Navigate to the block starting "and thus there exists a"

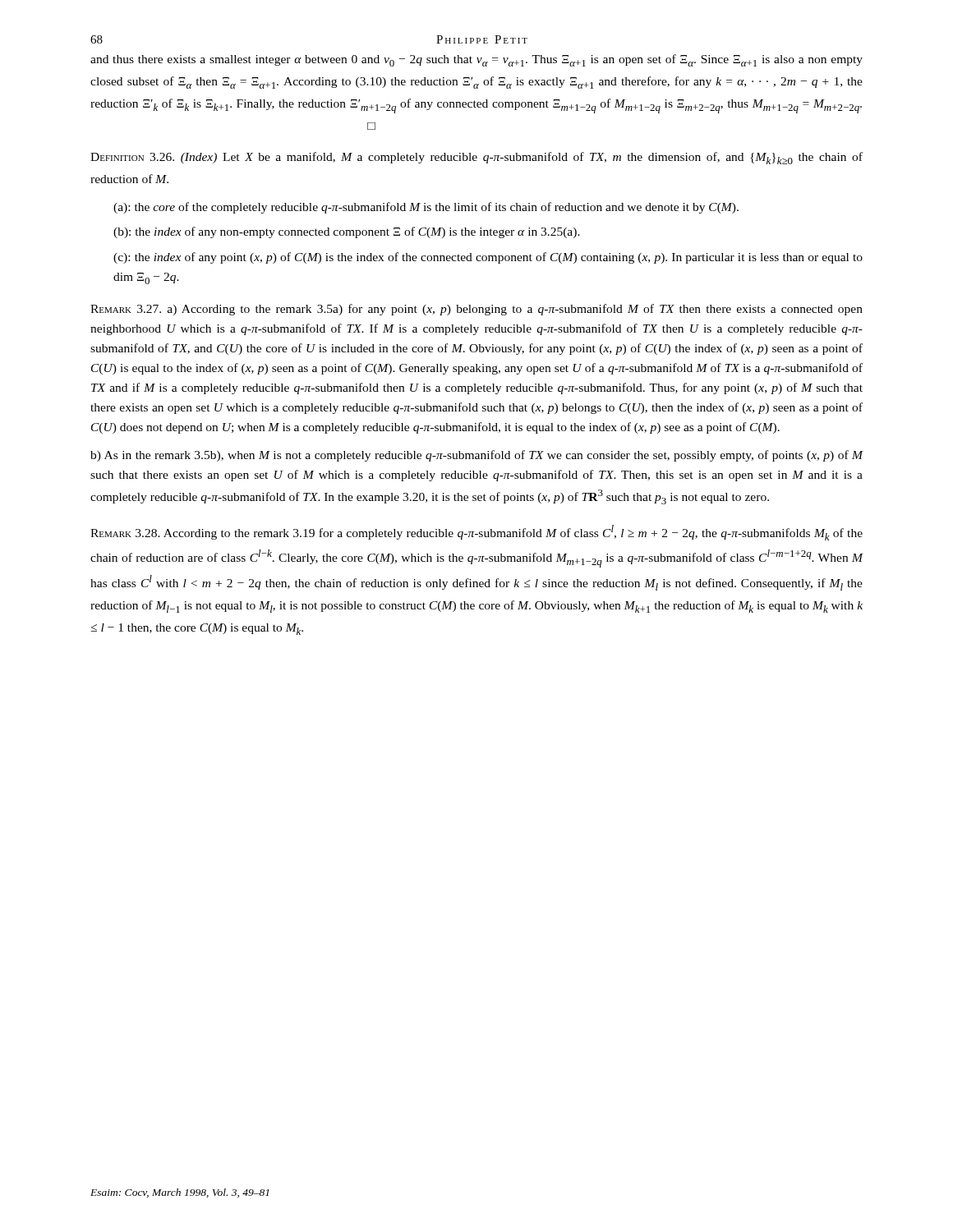pos(476,93)
